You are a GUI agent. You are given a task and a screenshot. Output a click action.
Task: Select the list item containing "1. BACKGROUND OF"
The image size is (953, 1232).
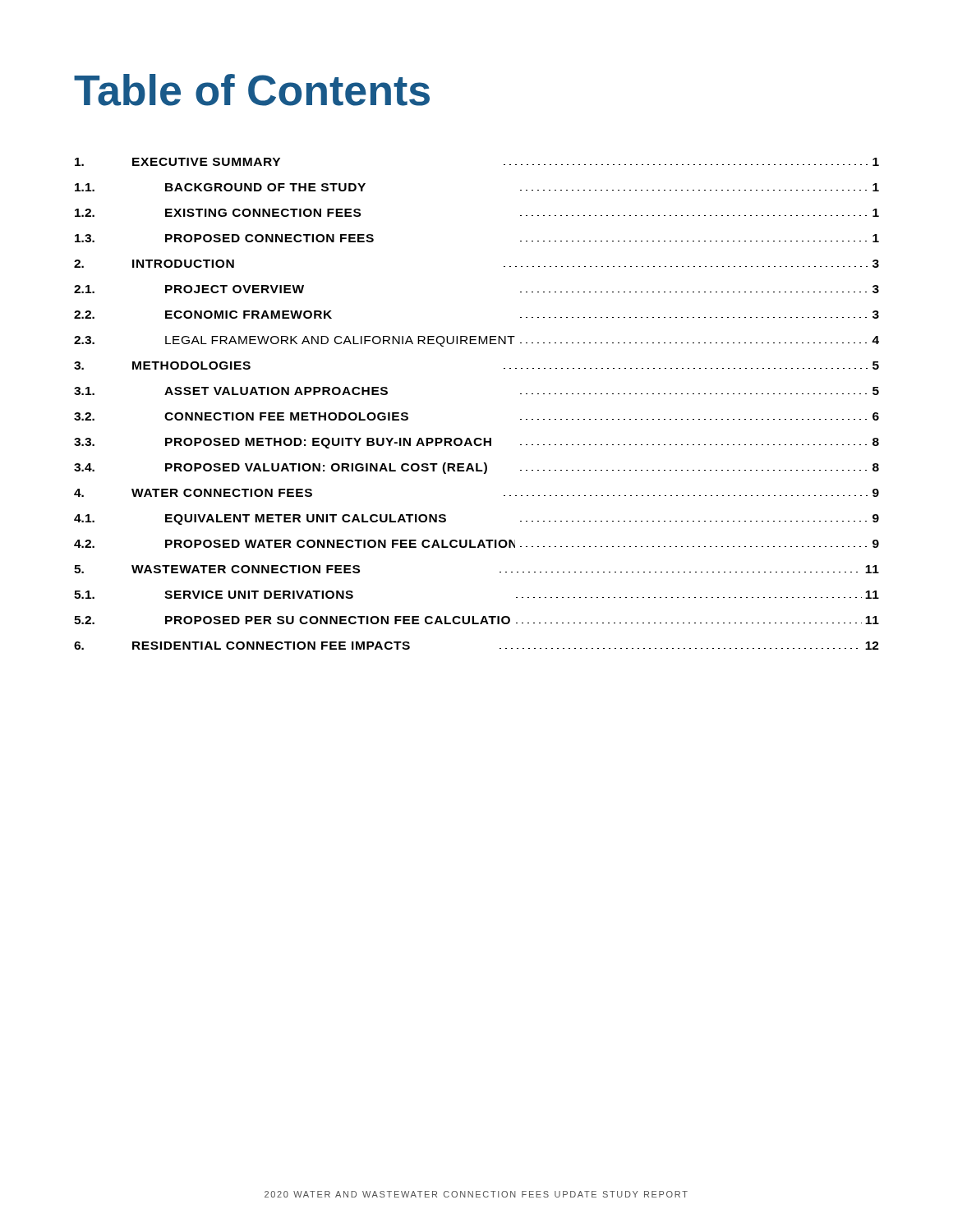pos(88,187)
